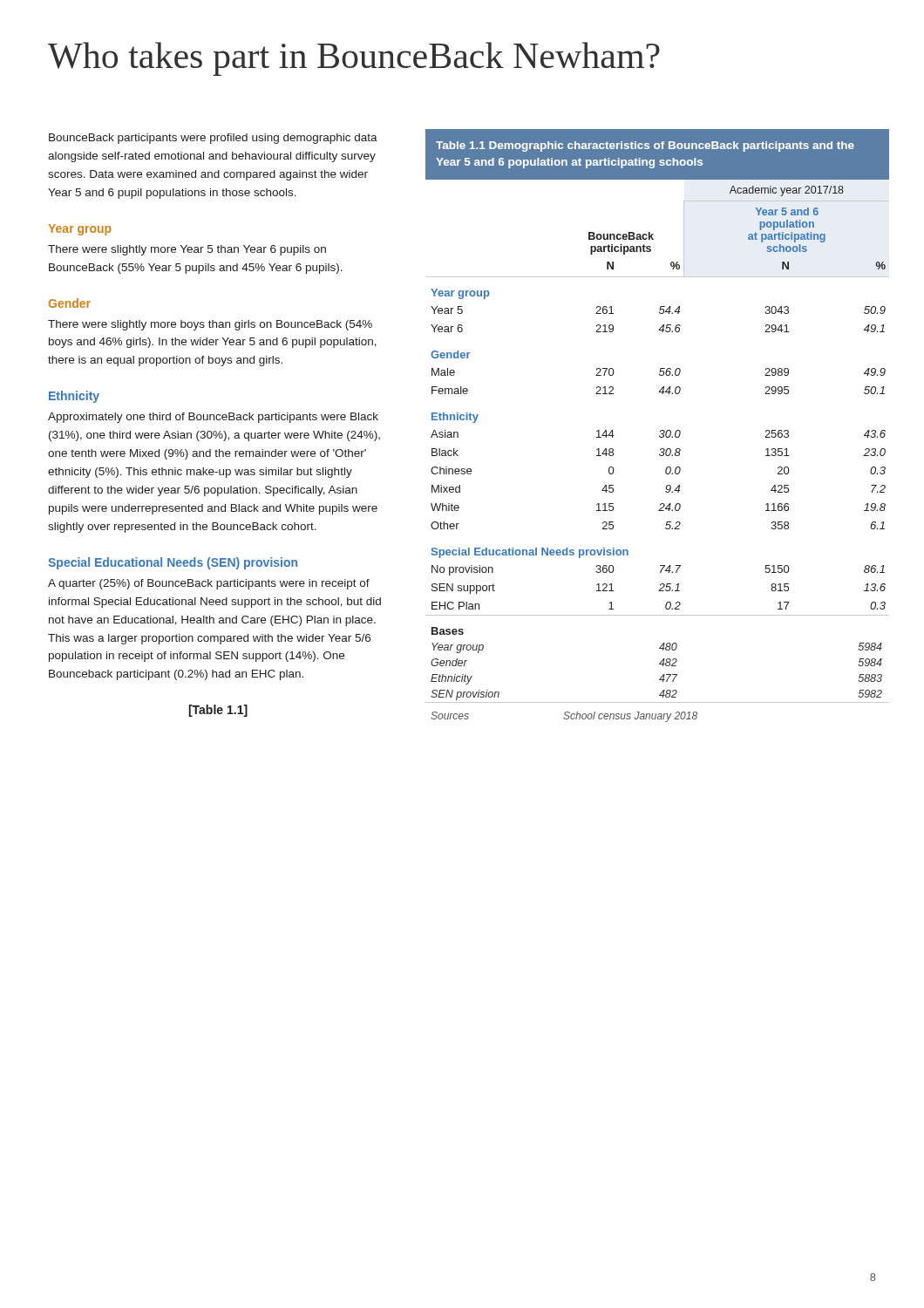Select the text block that says "BounceBack participants were profiled"
Screen dimensions: 1308x924
(218, 166)
